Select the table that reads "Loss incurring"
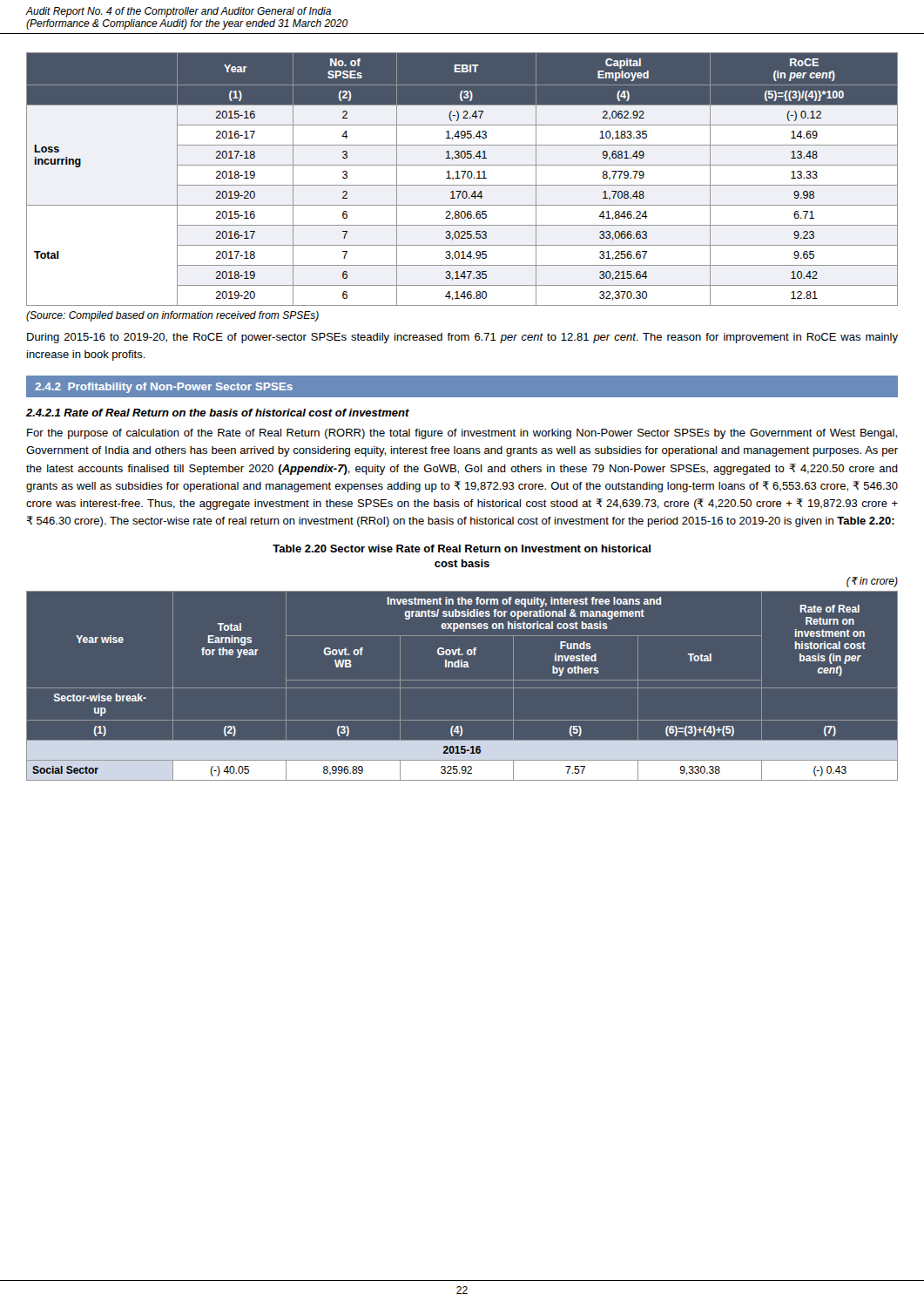924x1307 pixels. point(462,179)
